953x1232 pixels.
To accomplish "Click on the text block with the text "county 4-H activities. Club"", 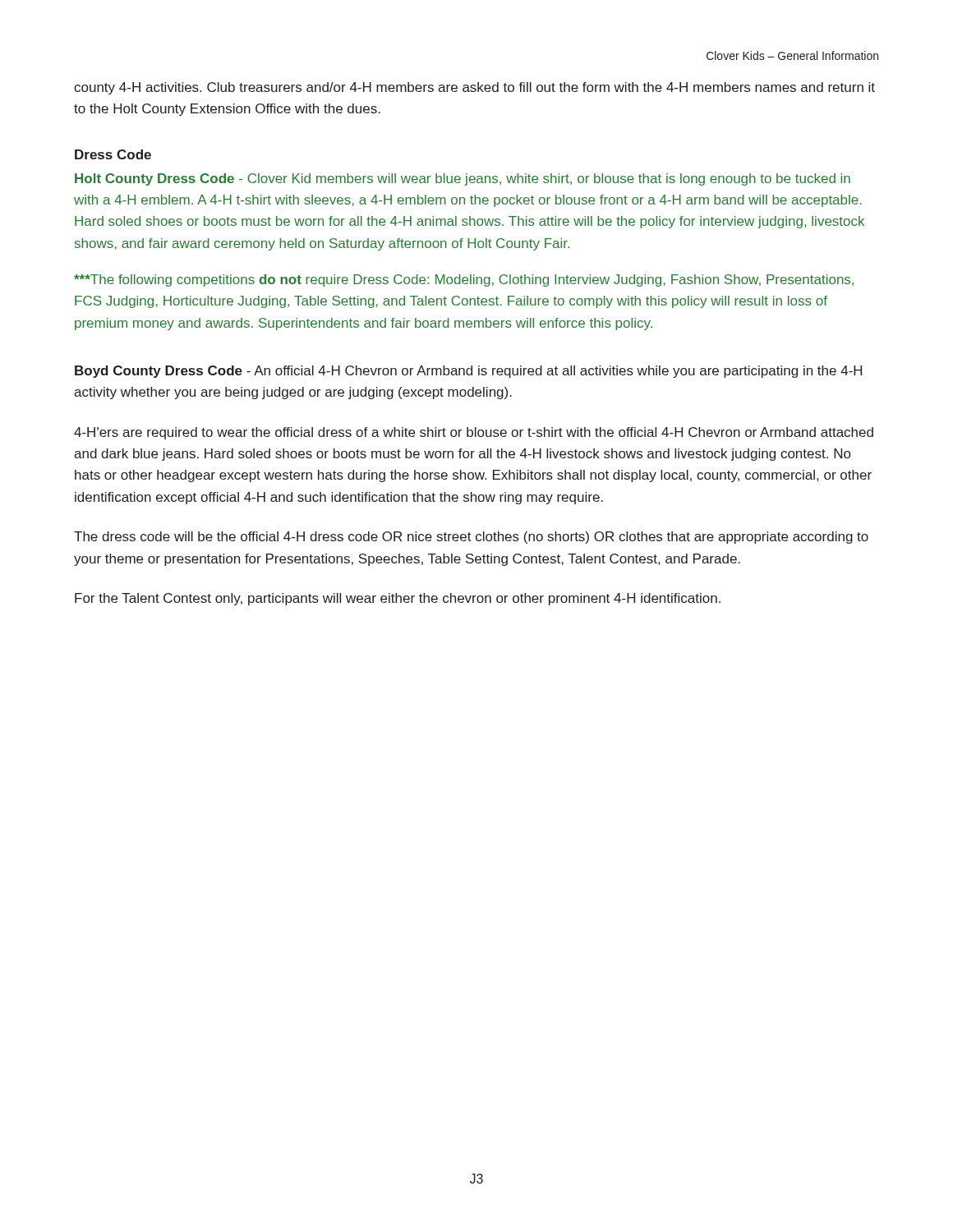I will tap(474, 98).
